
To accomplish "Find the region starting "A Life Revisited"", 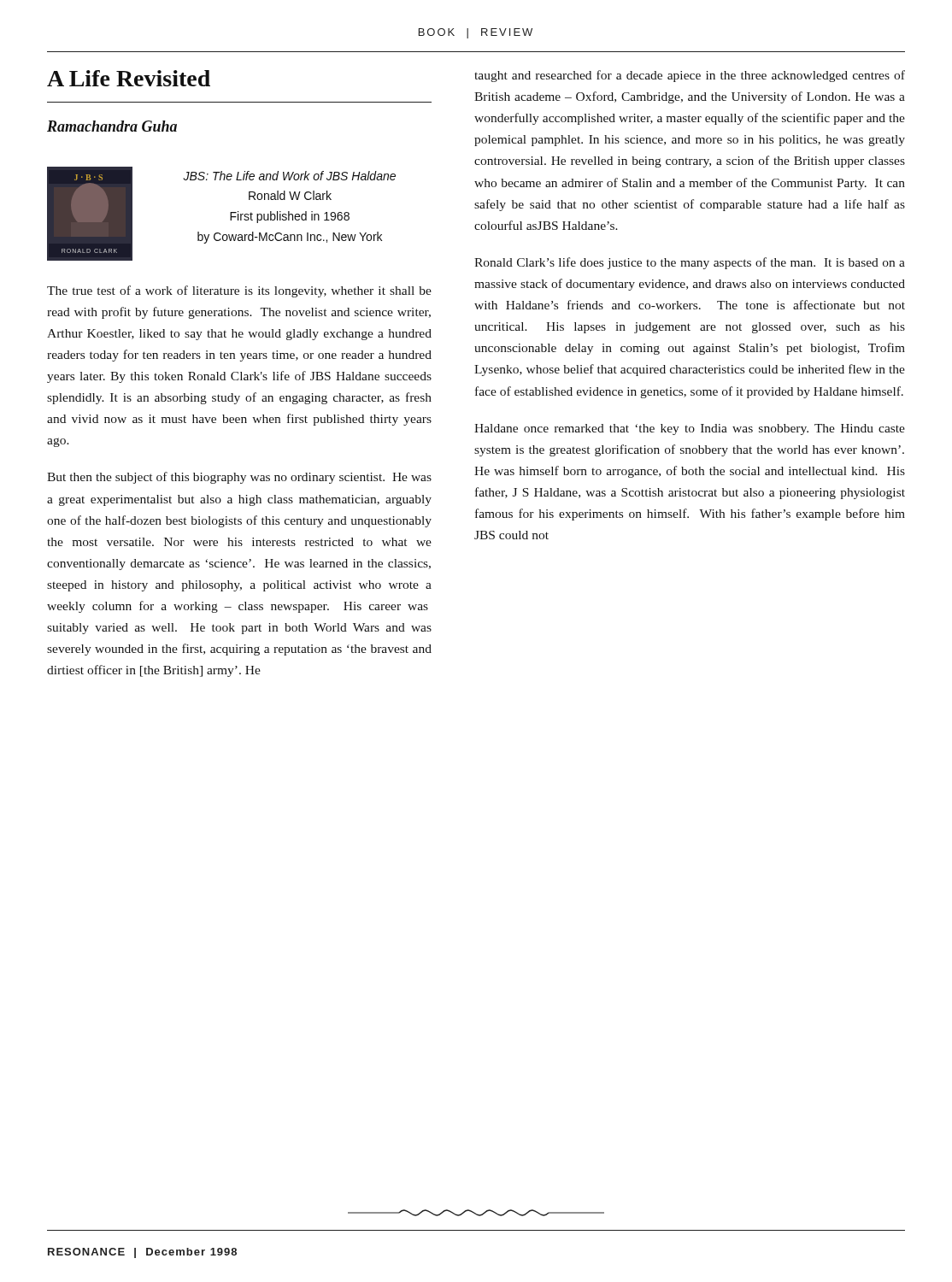I will point(129,78).
